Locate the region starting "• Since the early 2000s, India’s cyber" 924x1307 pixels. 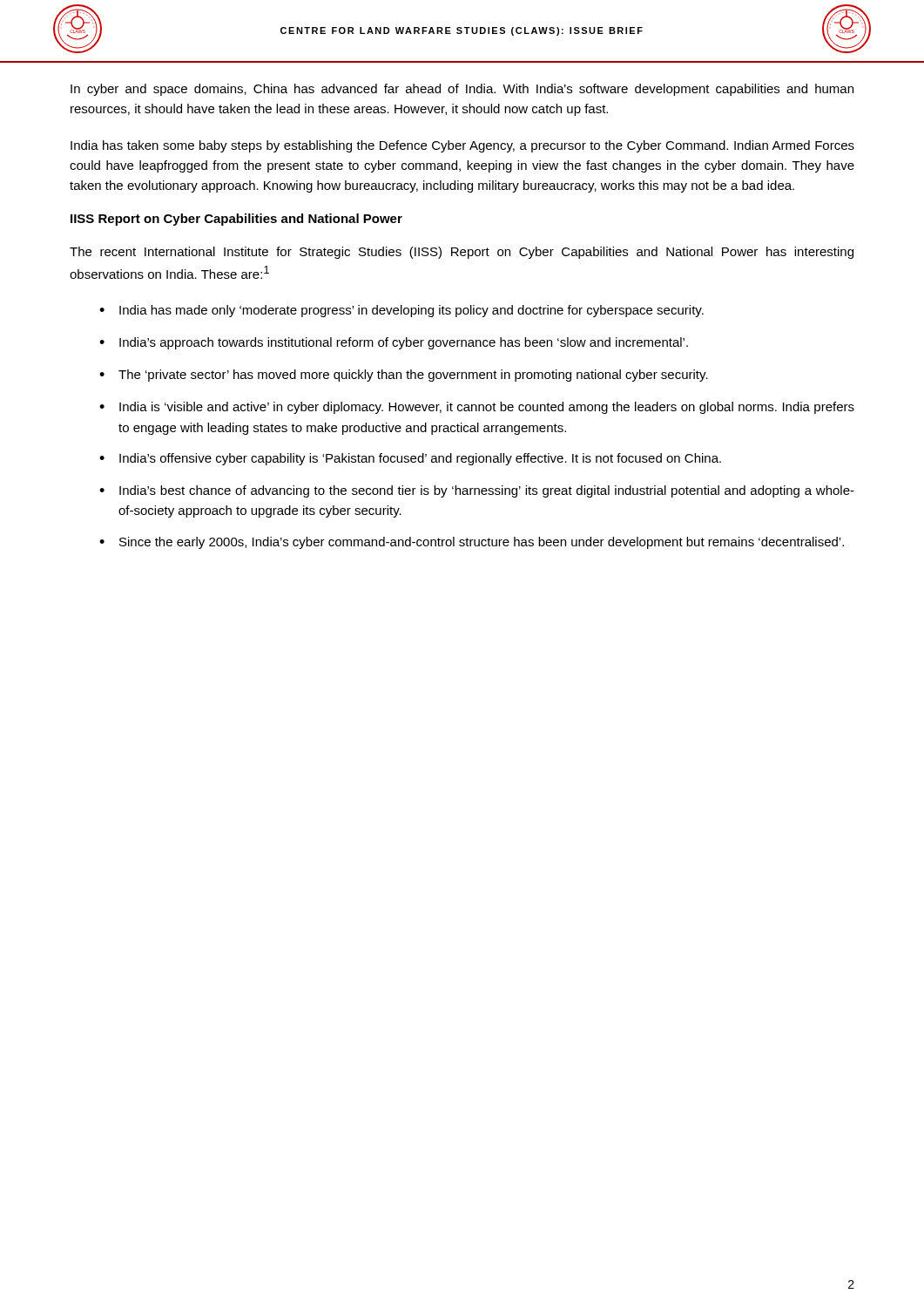coord(475,542)
